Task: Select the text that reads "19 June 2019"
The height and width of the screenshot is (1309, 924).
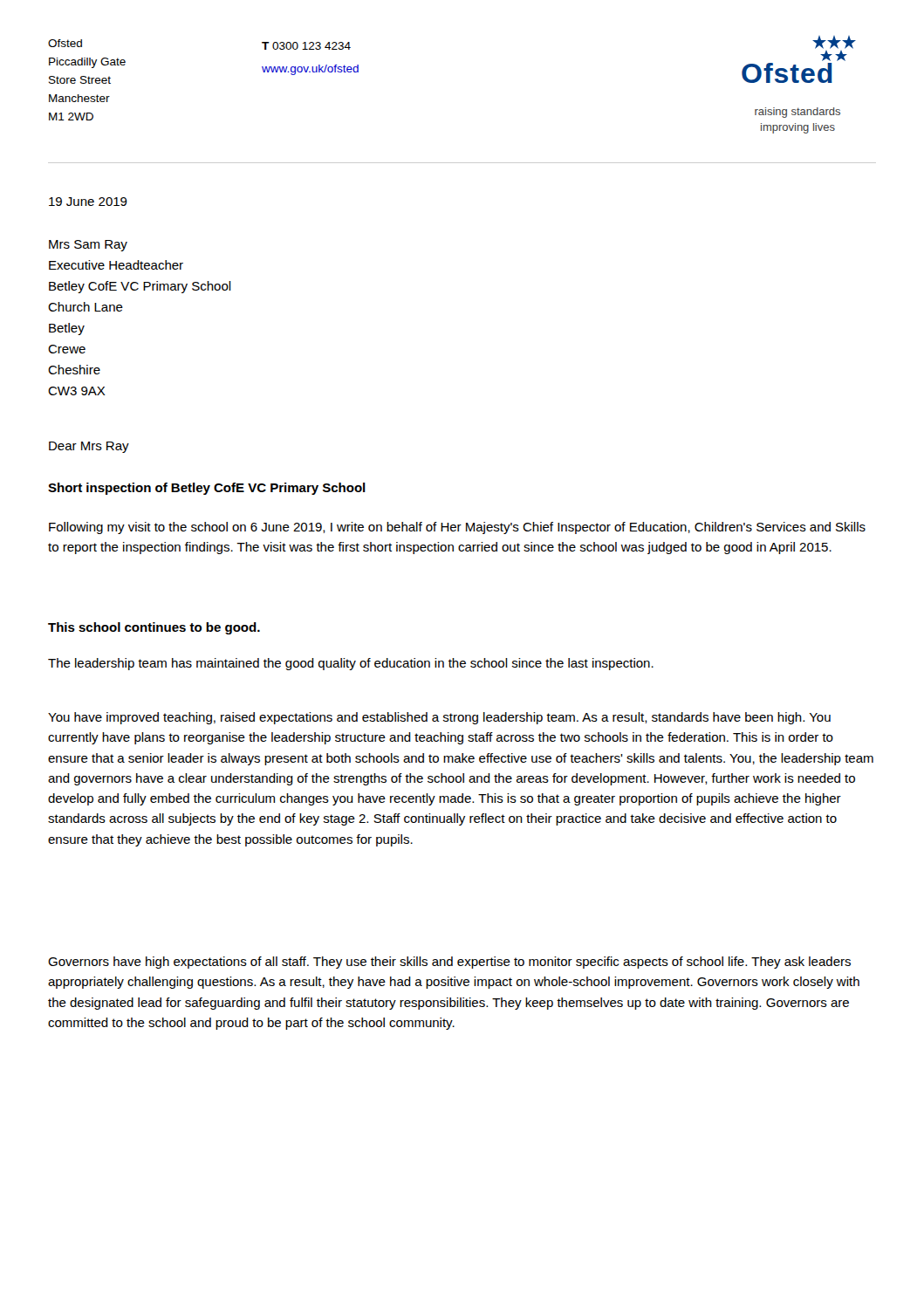Action: [x=88, y=201]
